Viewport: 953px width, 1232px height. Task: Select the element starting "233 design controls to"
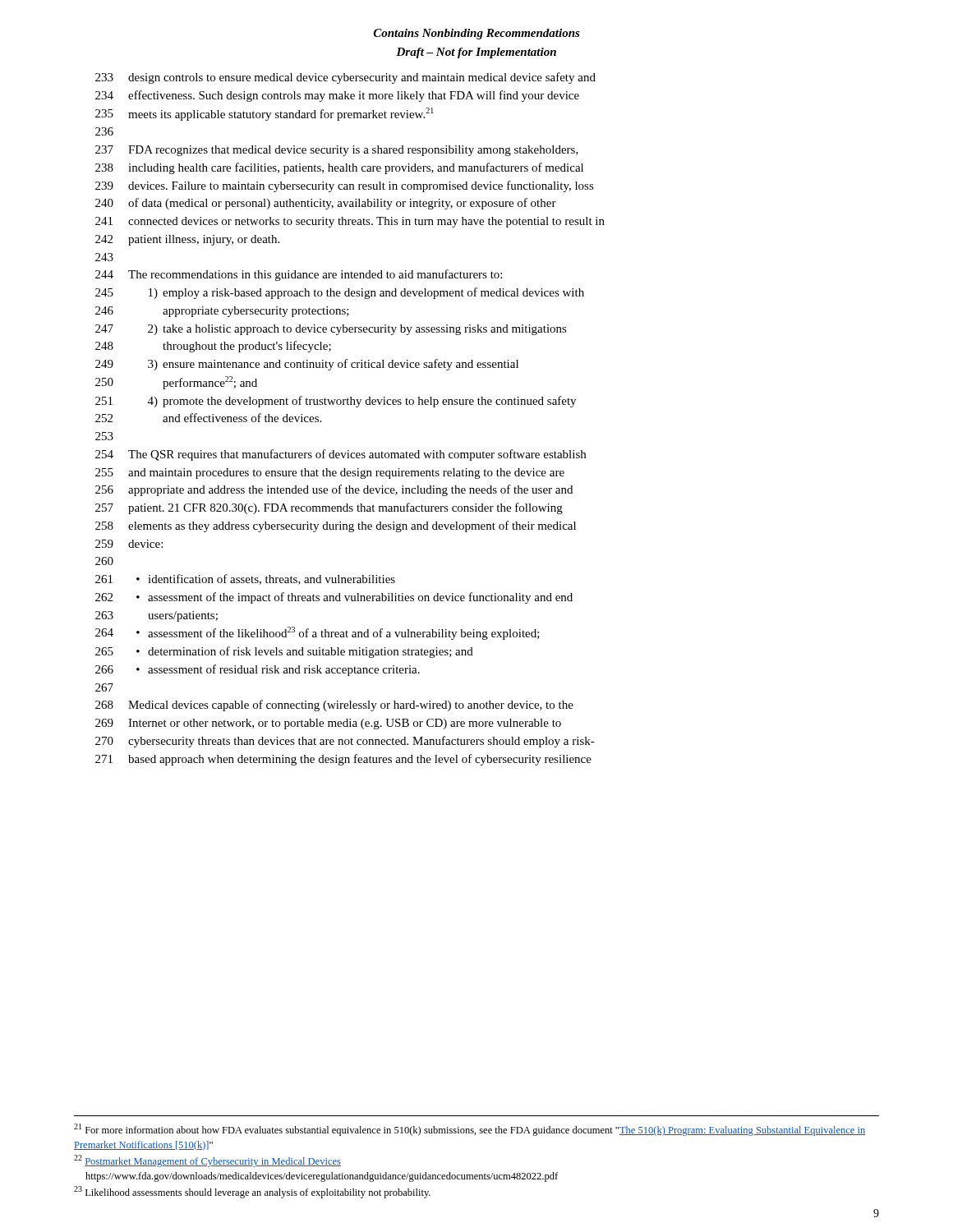476,96
